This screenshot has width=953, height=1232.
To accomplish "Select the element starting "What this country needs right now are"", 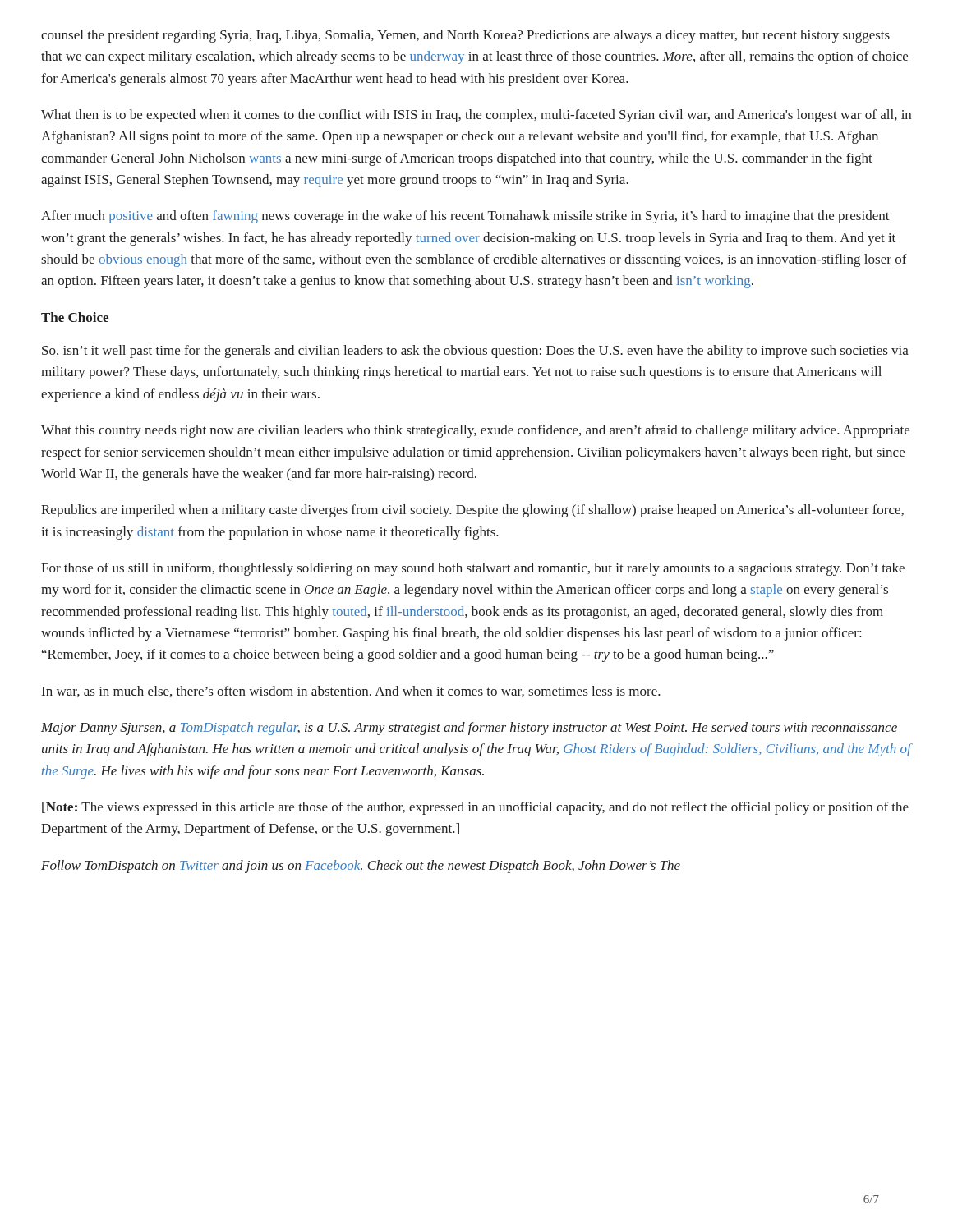I will pos(476,452).
